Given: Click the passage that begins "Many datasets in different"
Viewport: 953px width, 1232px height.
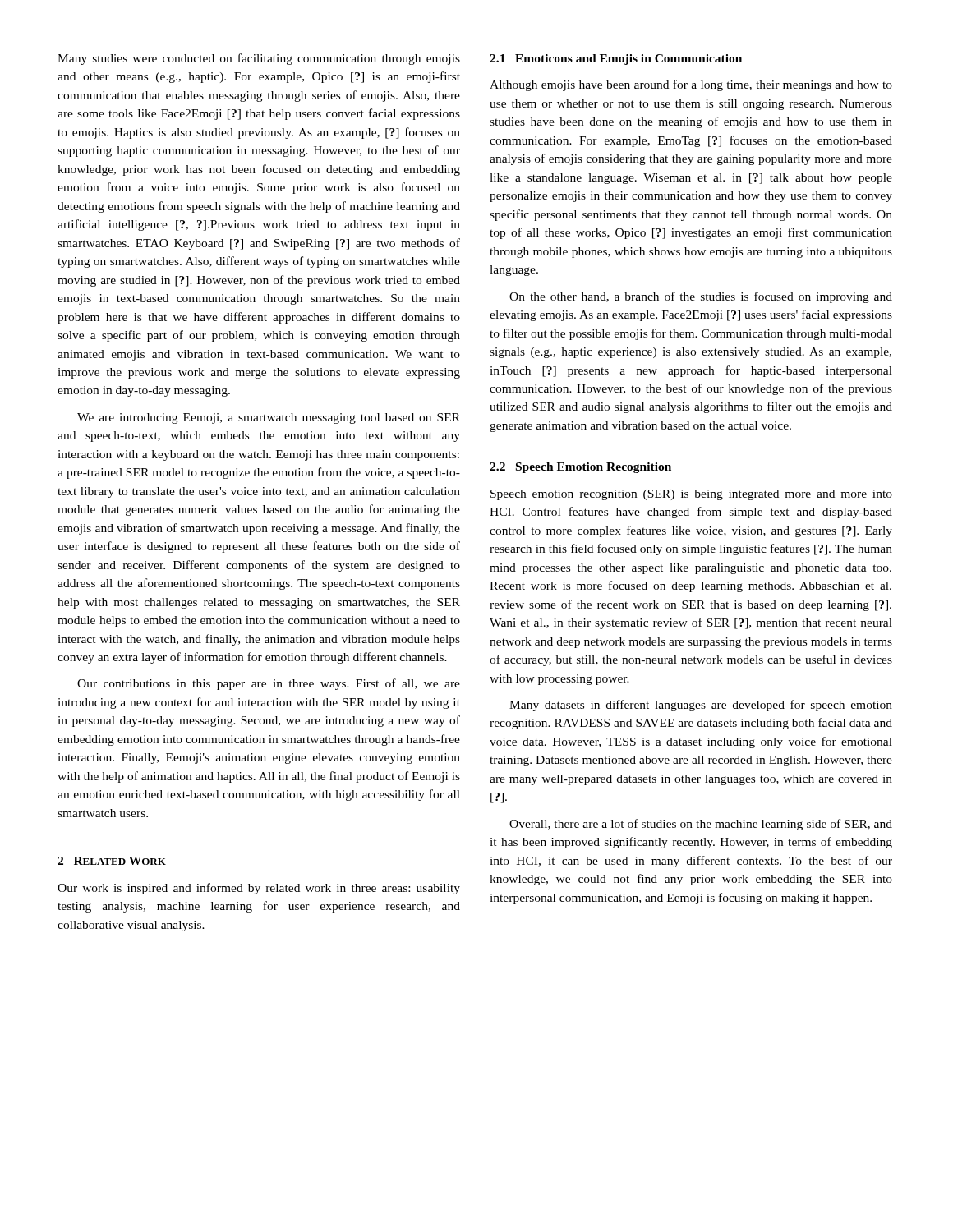Looking at the screenshot, I should coord(691,751).
